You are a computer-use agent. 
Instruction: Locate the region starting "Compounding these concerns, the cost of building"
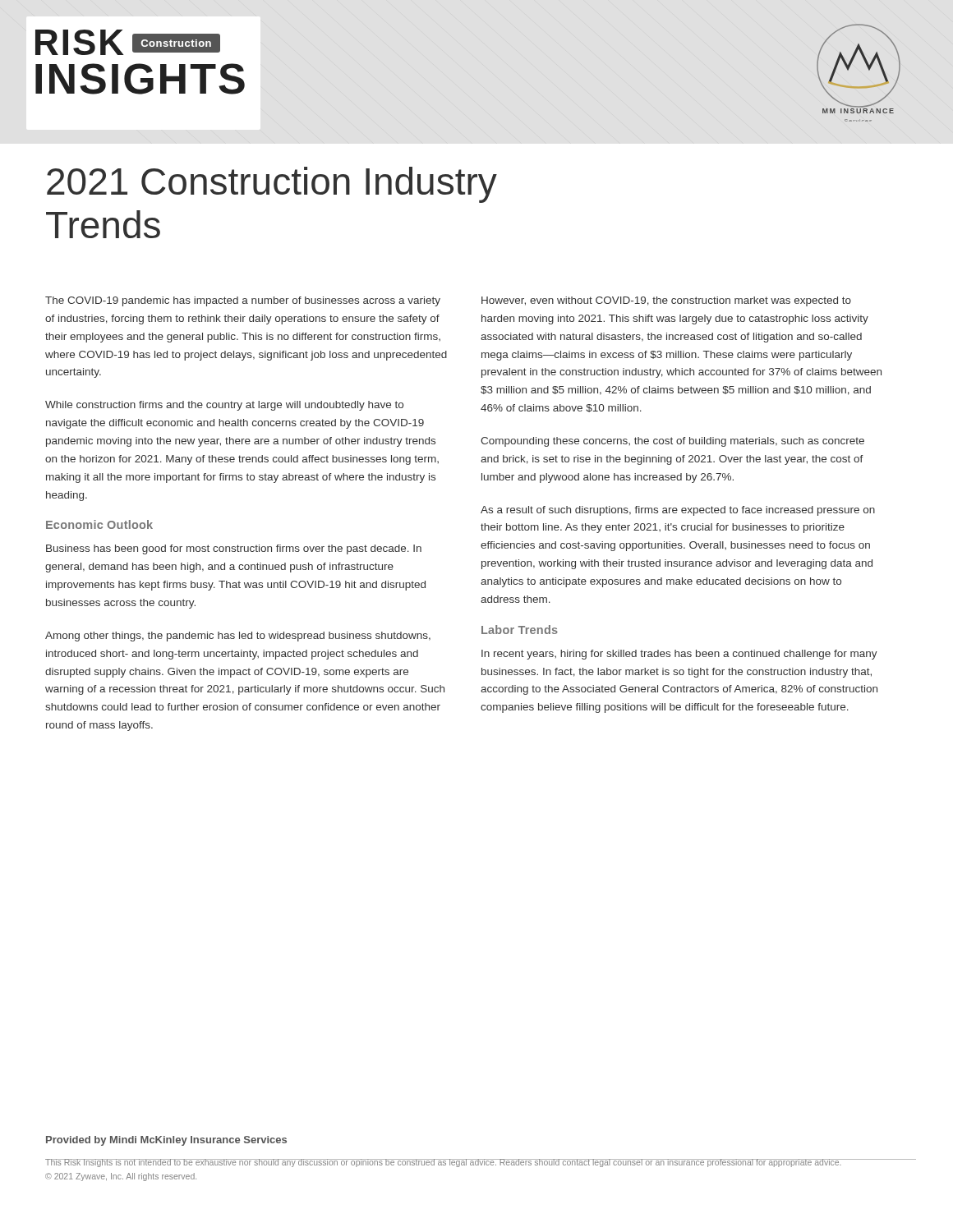[673, 459]
